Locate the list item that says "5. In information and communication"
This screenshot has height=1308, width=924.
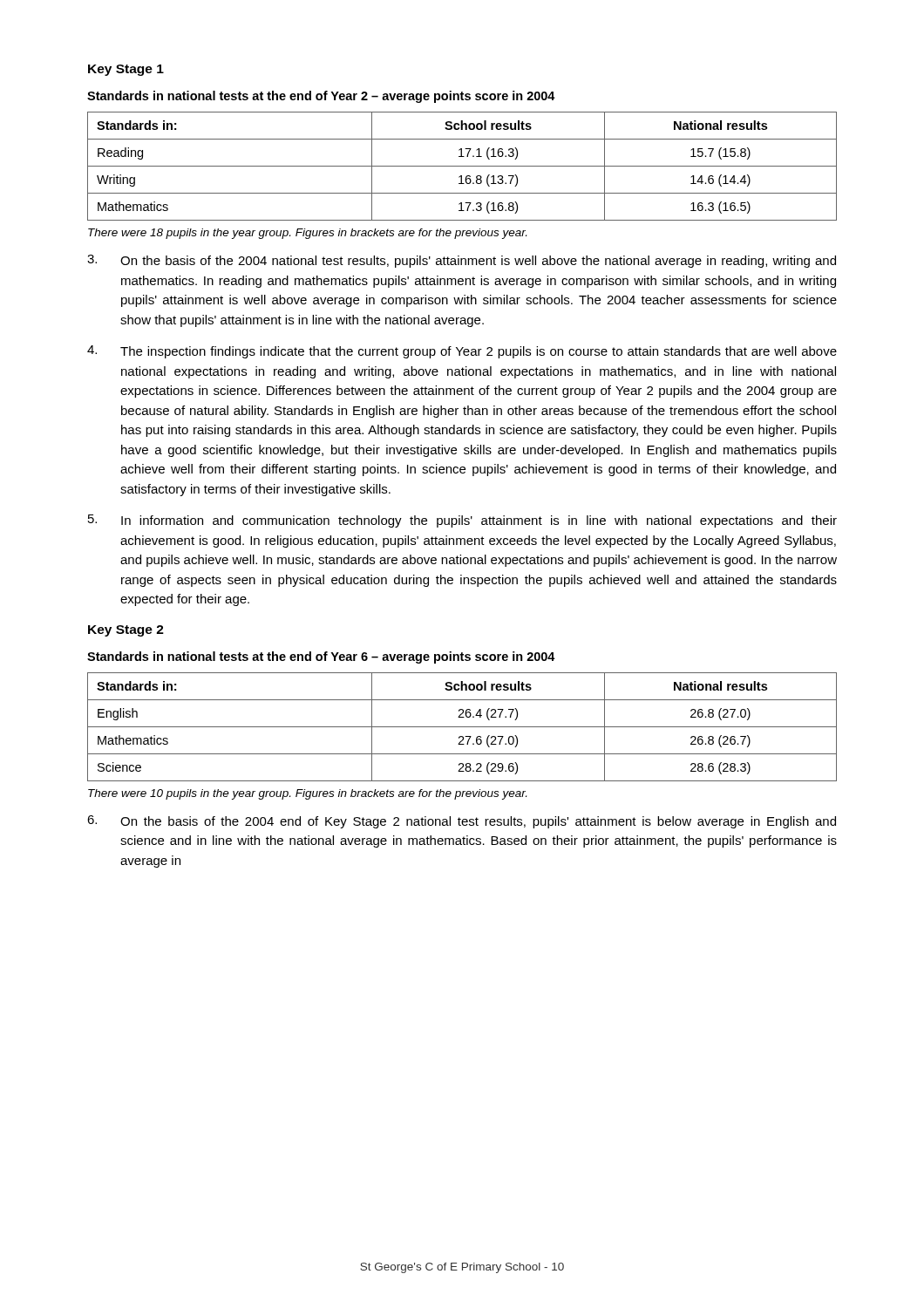(x=462, y=560)
